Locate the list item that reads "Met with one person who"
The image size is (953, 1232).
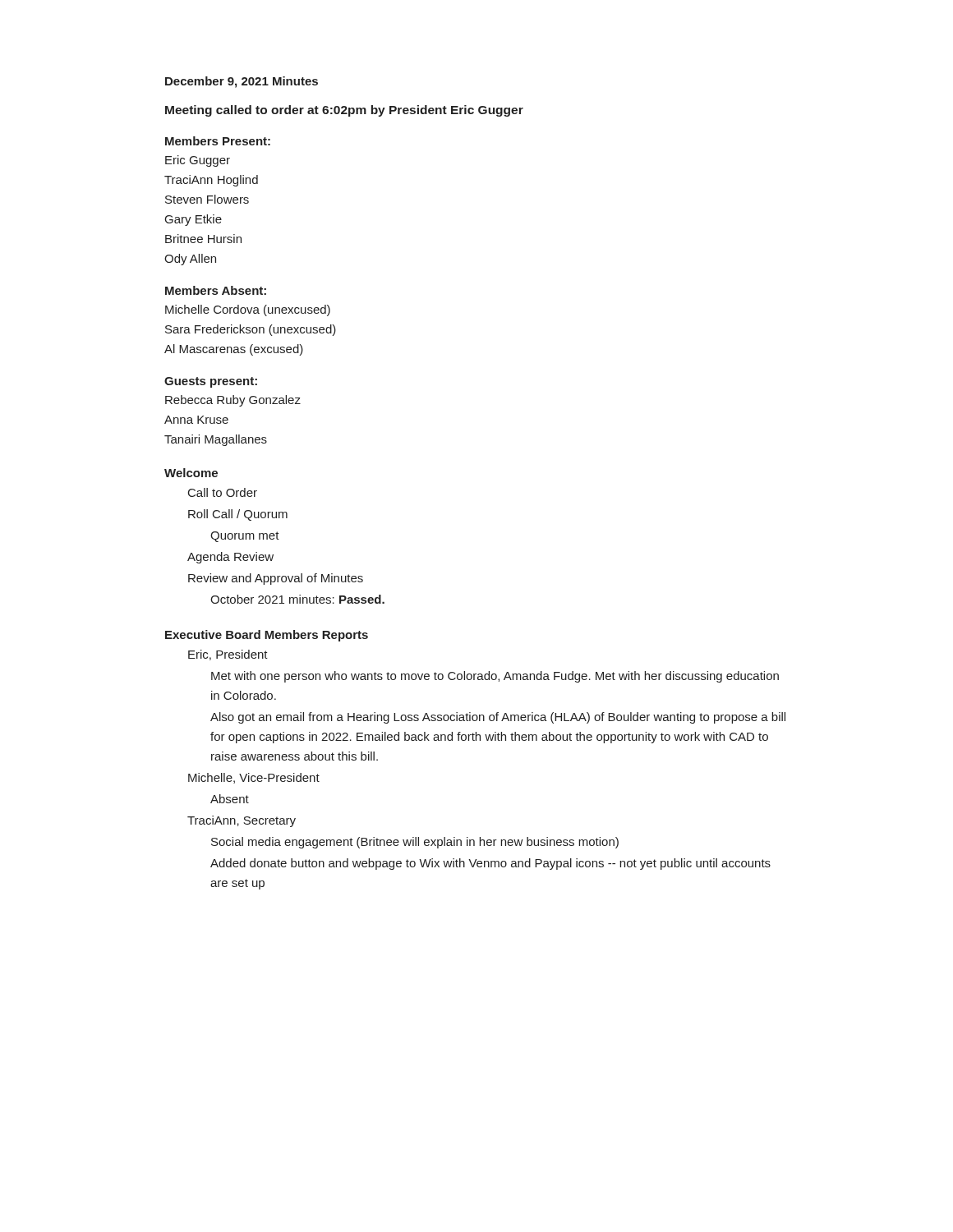coord(495,685)
